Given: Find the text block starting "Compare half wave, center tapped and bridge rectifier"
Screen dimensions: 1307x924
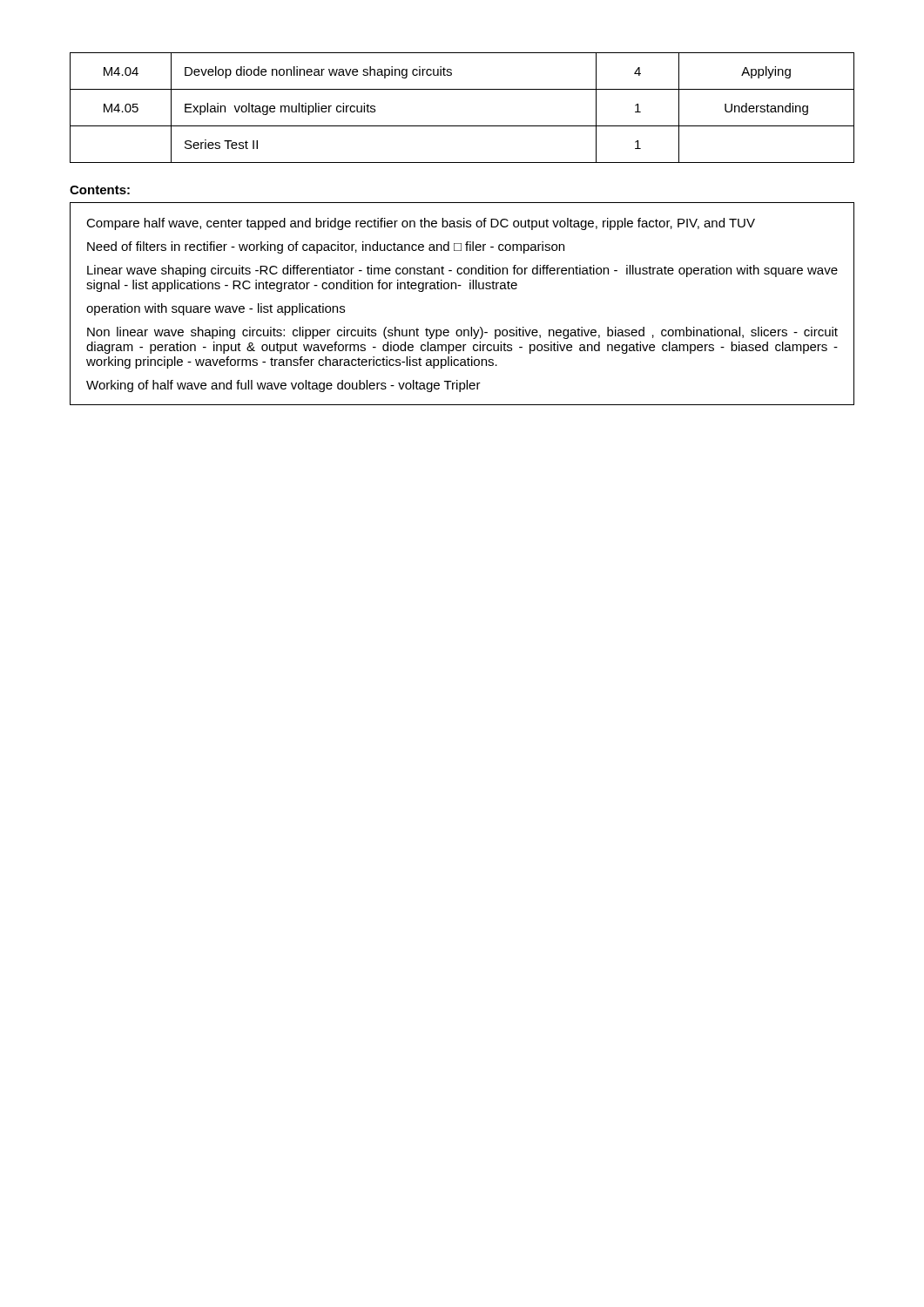Looking at the screenshot, I should [421, 224].
